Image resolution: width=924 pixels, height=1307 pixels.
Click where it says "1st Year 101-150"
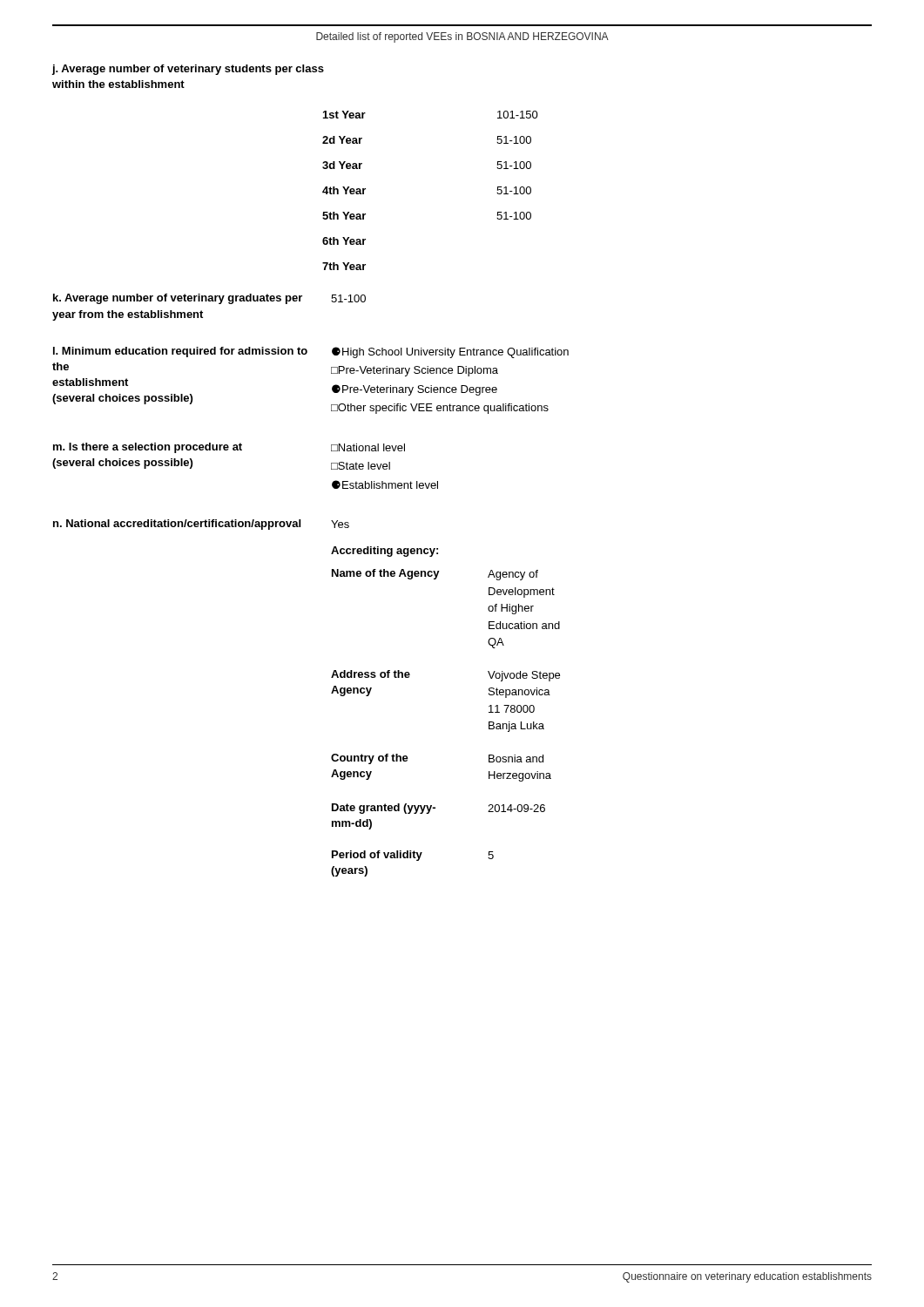click(x=353, y=115)
